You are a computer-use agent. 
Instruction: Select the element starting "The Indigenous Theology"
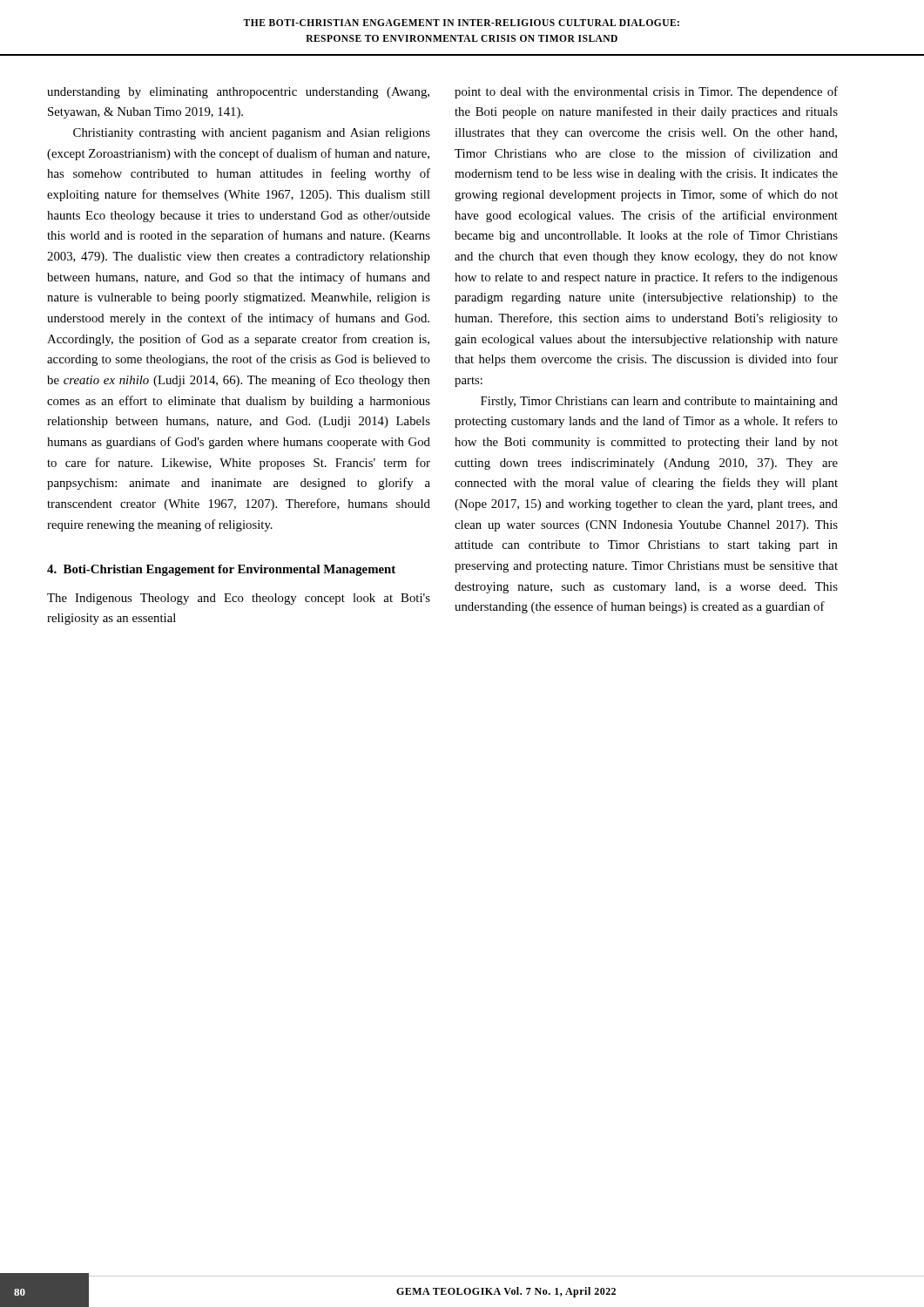pyautogui.click(x=239, y=608)
